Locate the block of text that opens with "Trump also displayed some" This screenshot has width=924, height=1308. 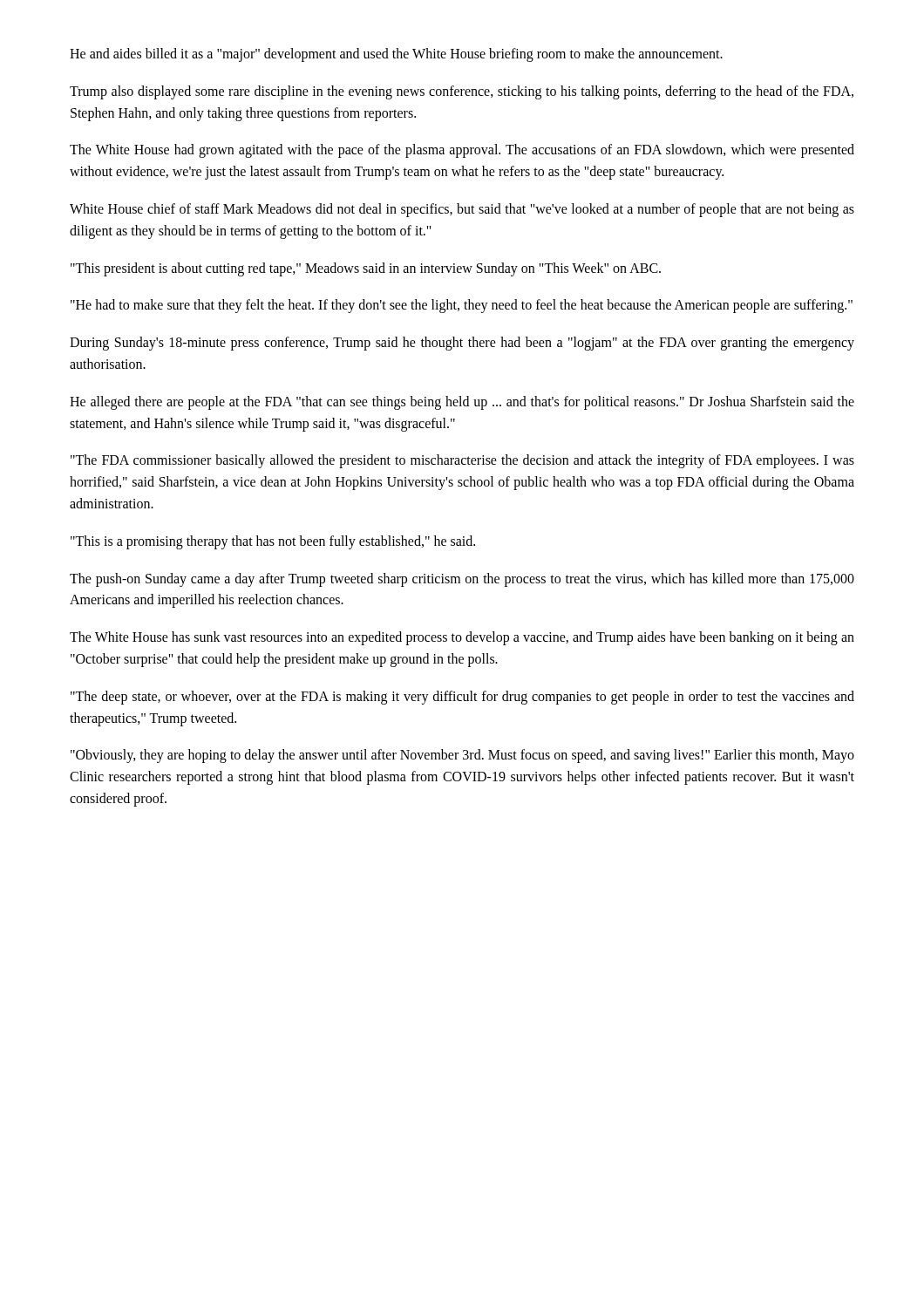[x=462, y=102]
